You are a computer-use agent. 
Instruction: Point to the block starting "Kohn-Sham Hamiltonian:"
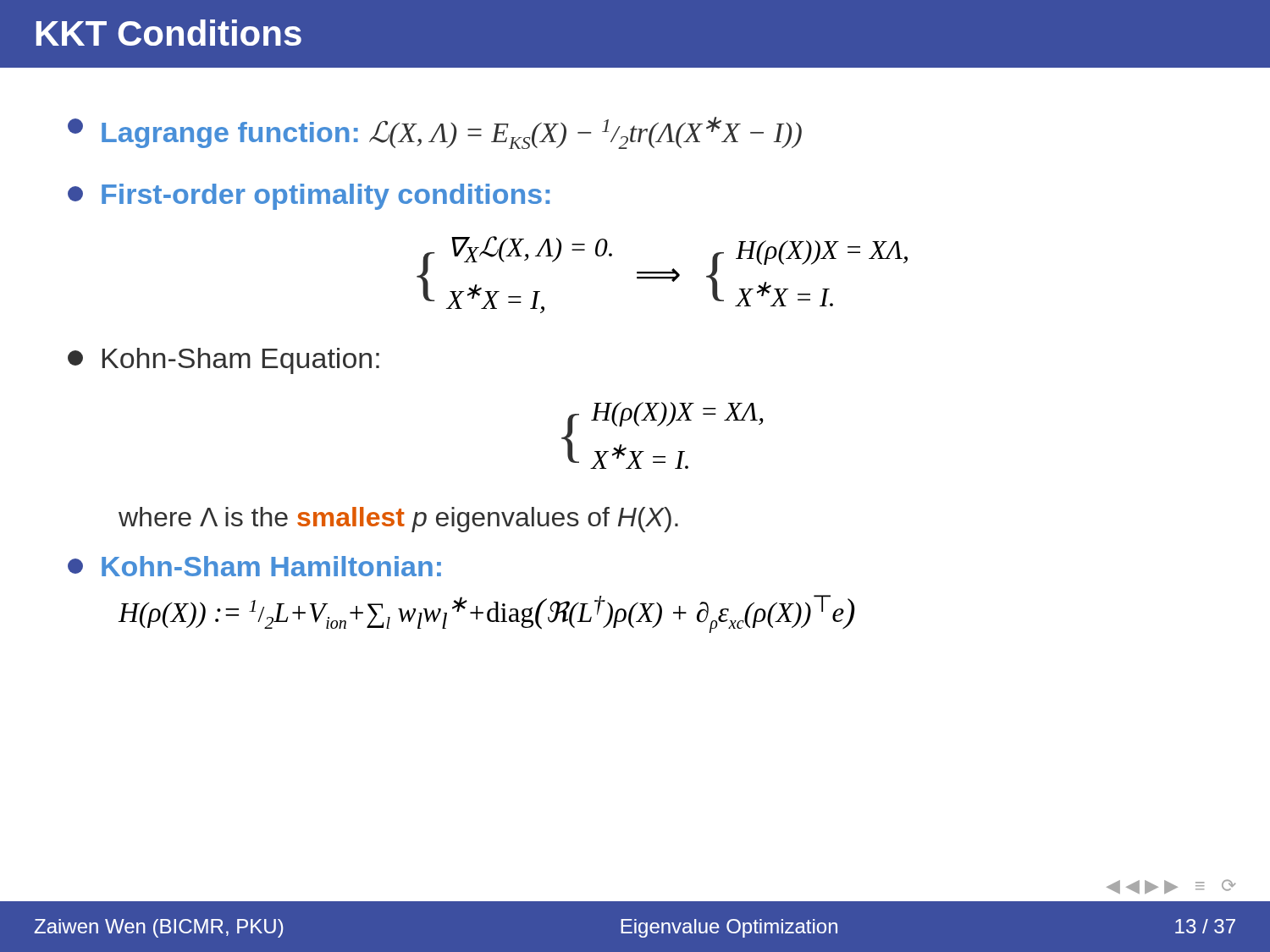(256, 567)
